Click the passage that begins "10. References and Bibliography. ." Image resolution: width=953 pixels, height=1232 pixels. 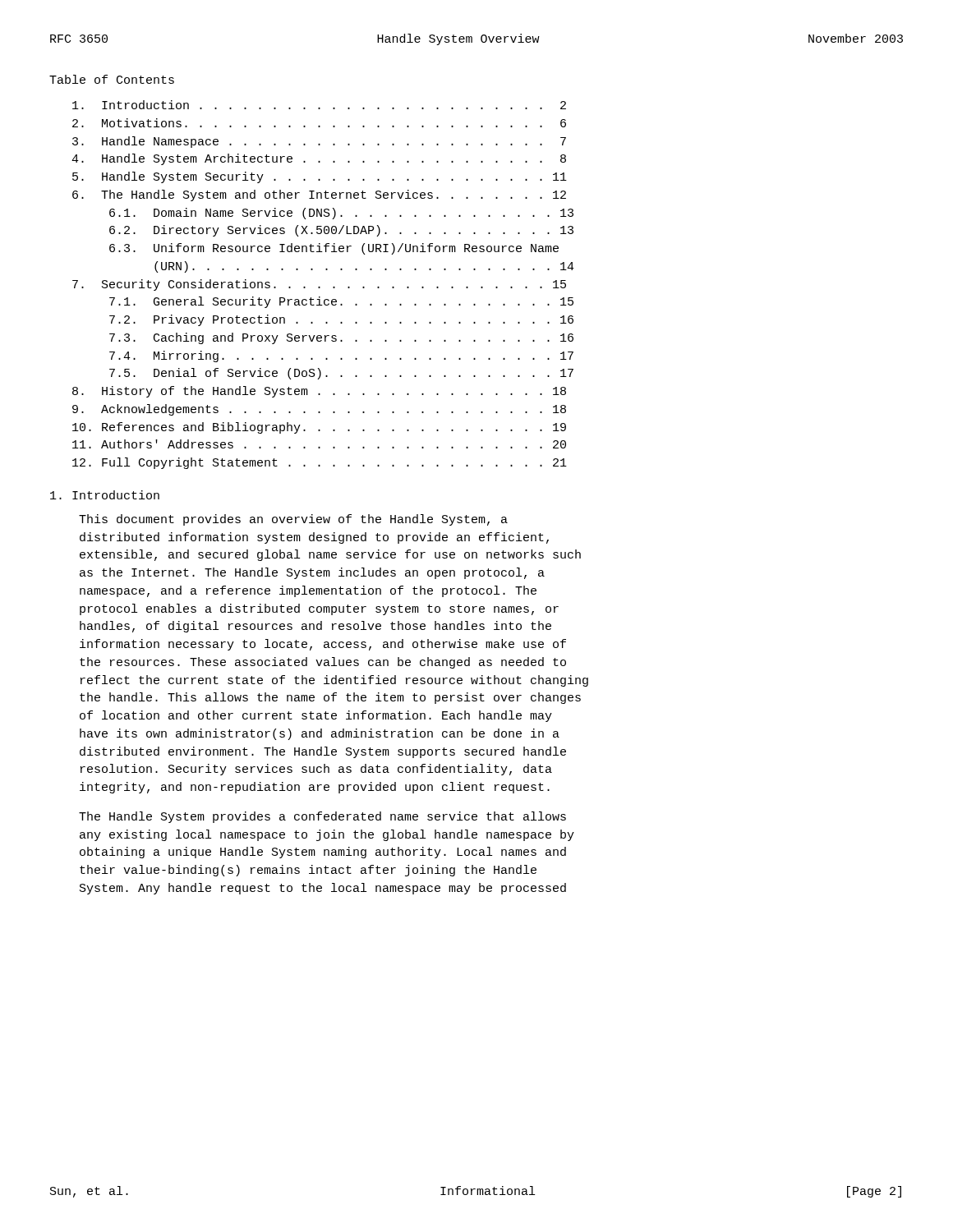(308, 428)
